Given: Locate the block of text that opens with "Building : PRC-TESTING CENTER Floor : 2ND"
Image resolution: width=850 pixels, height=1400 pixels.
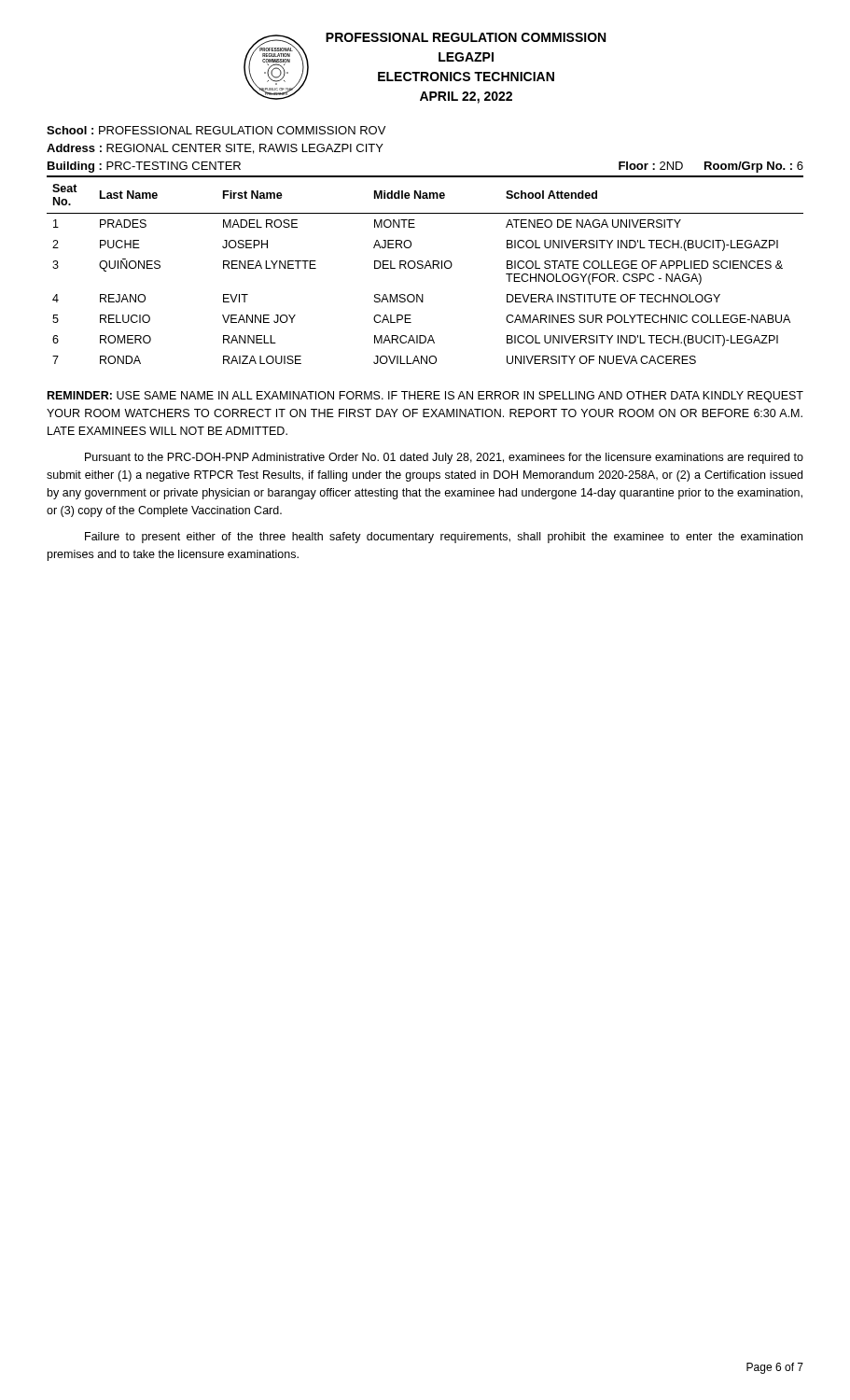Looking at the screenshot, I should [425, 166].
